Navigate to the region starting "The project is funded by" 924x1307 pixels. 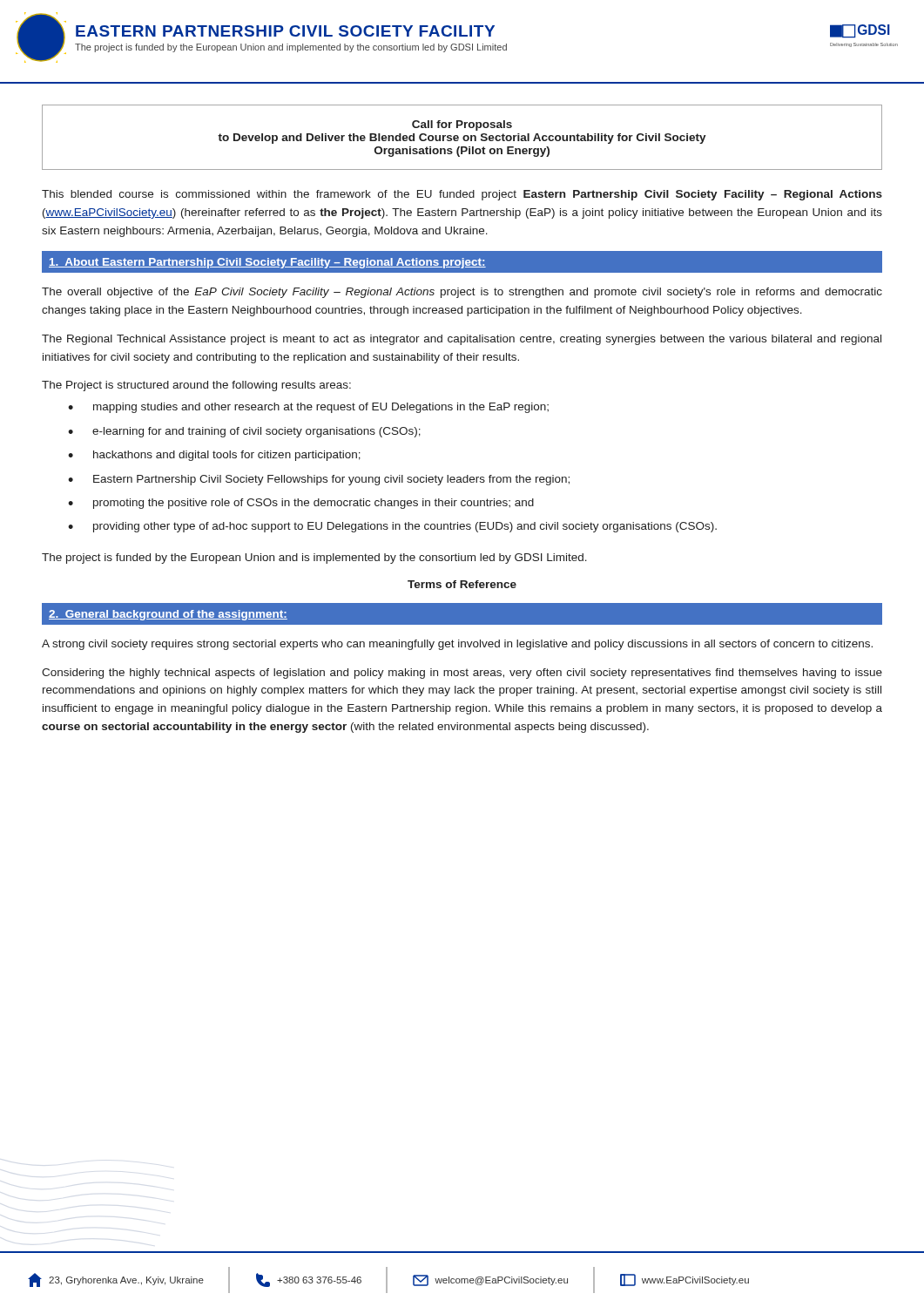pyautogui.click(x=315, y=557)
